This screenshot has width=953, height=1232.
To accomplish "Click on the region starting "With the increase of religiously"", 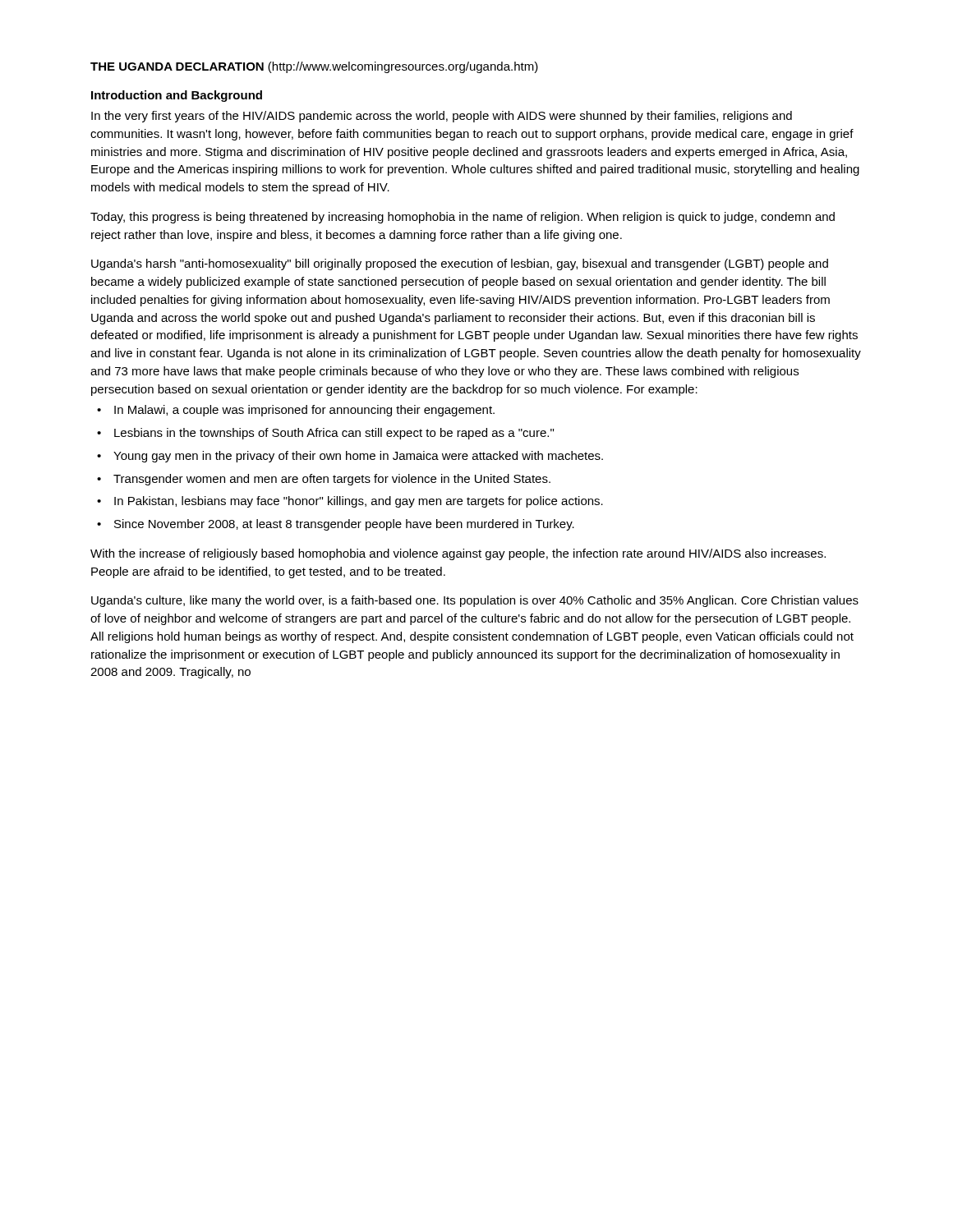I will (x=459, y=562).
